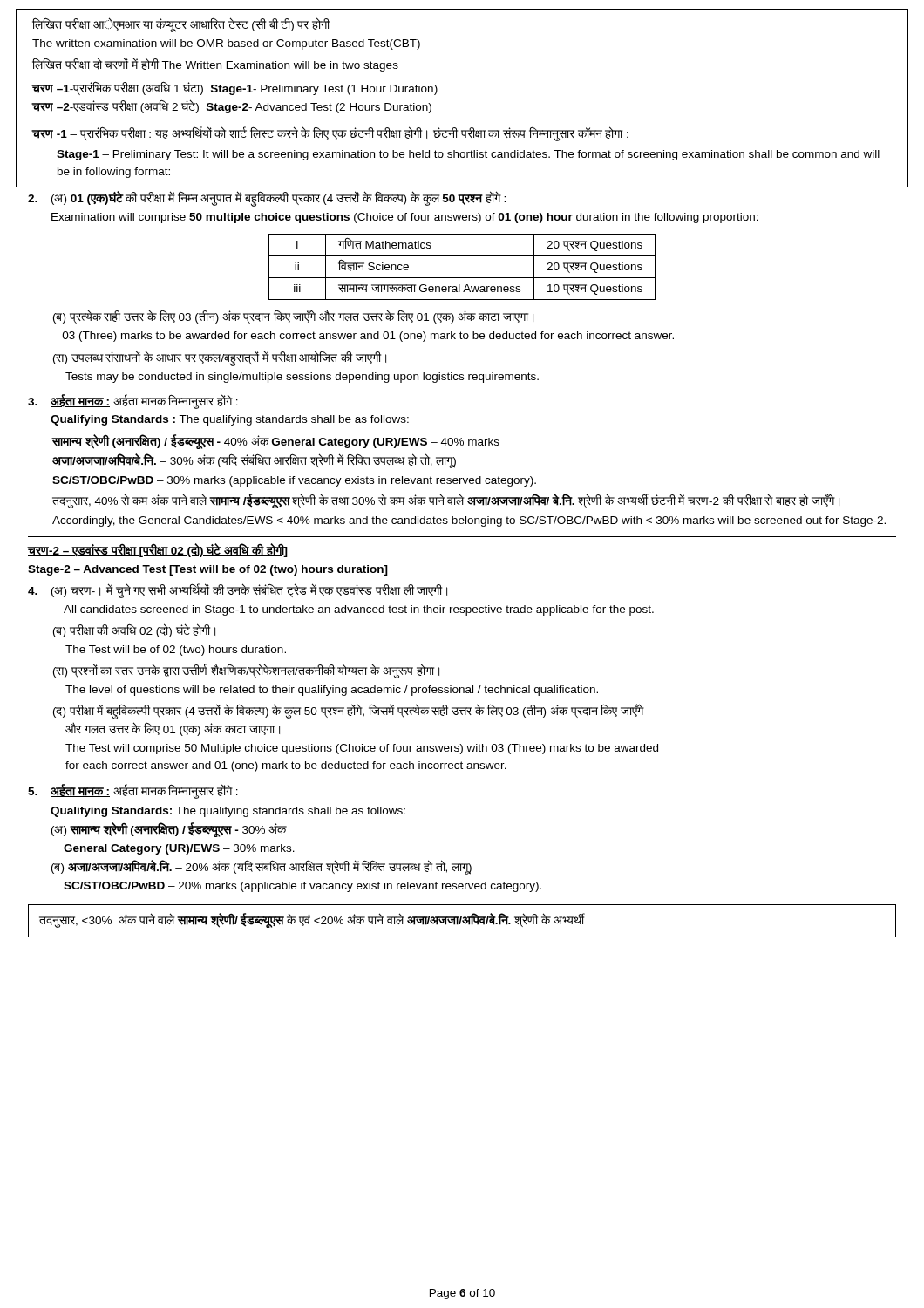Select the block starting "Stage-1 – Preliminary Test: It will be"

point(468,163)
